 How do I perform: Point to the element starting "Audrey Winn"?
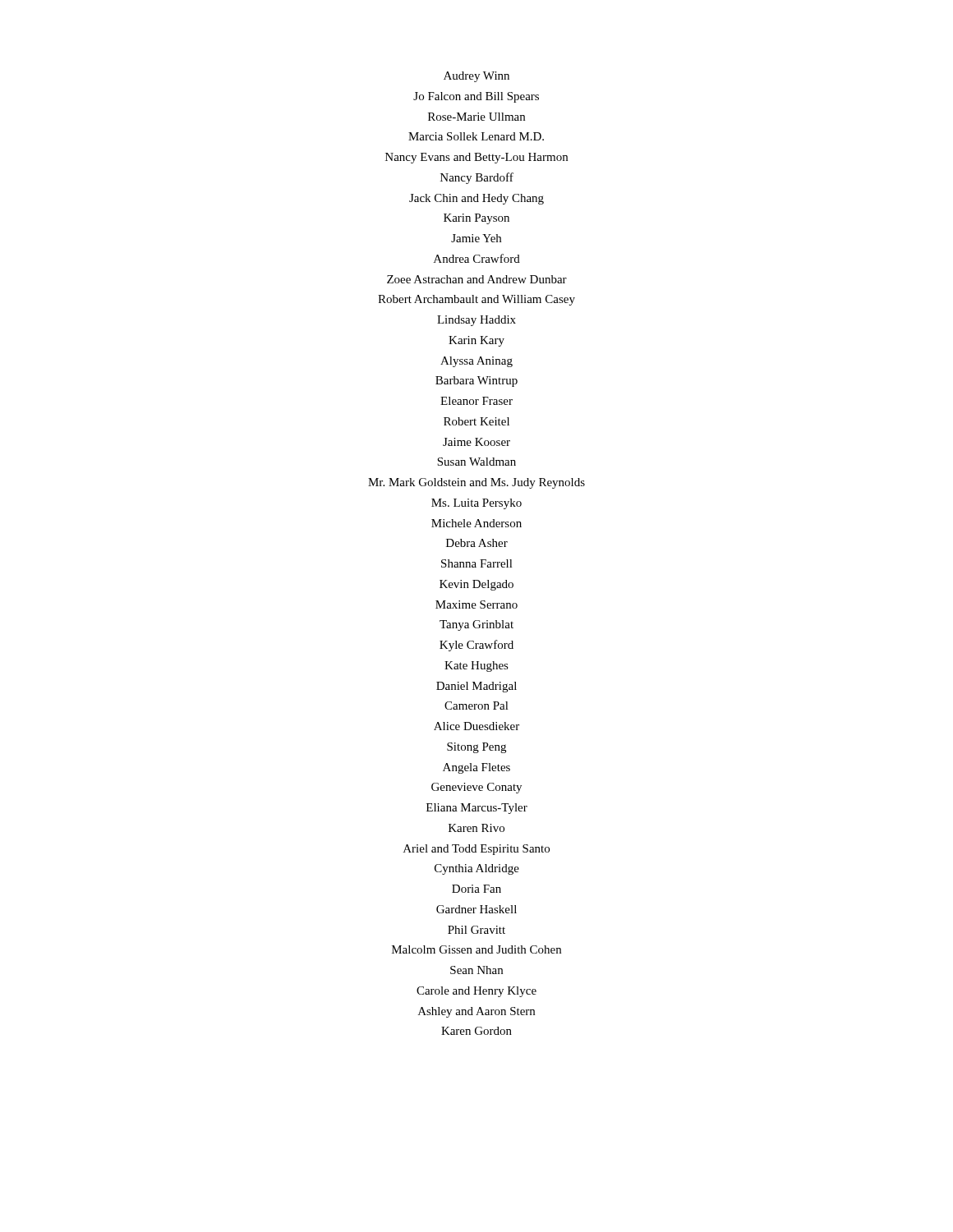(476, 76)
